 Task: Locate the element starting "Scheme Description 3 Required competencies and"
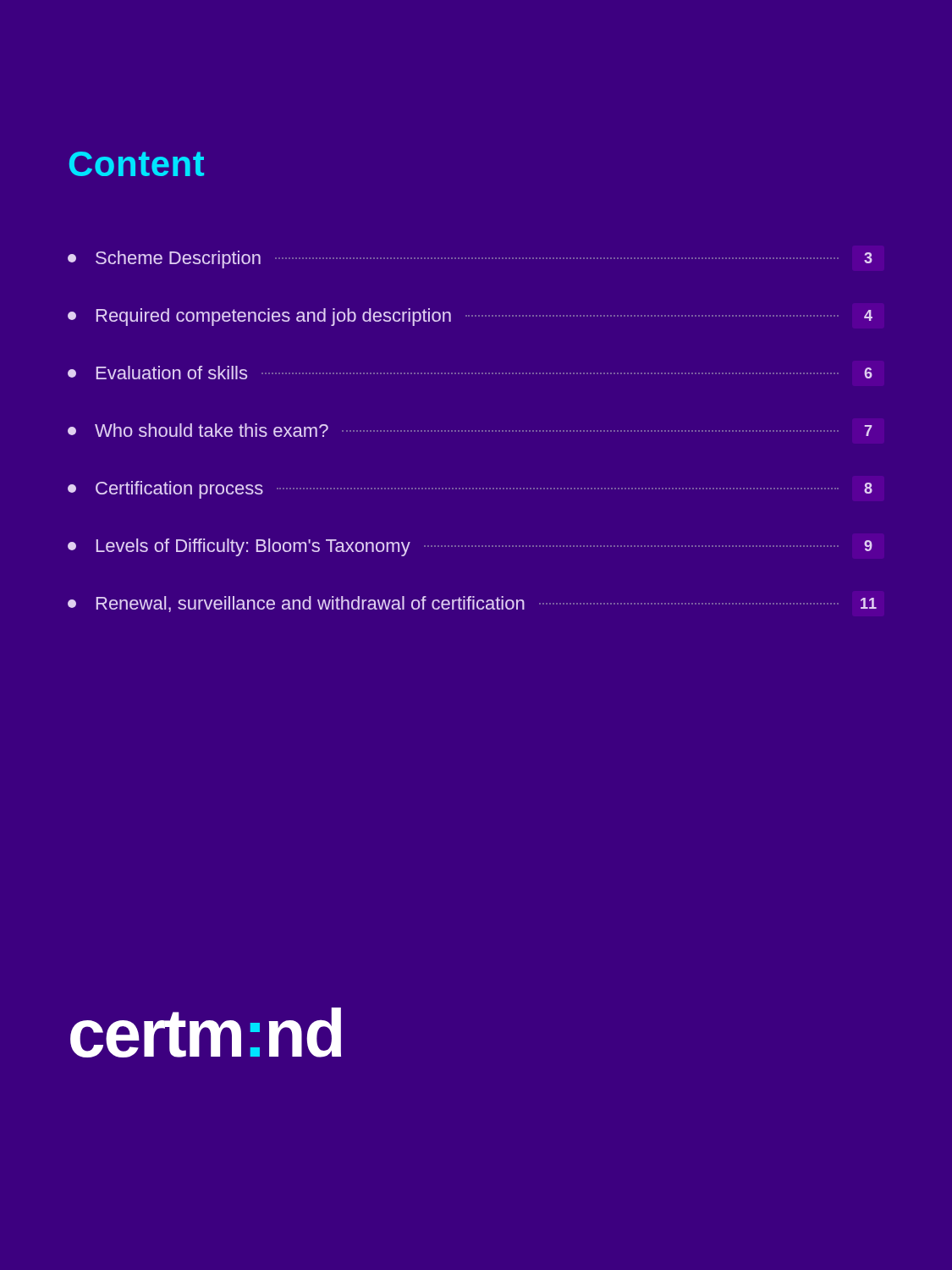coord(476,431)
